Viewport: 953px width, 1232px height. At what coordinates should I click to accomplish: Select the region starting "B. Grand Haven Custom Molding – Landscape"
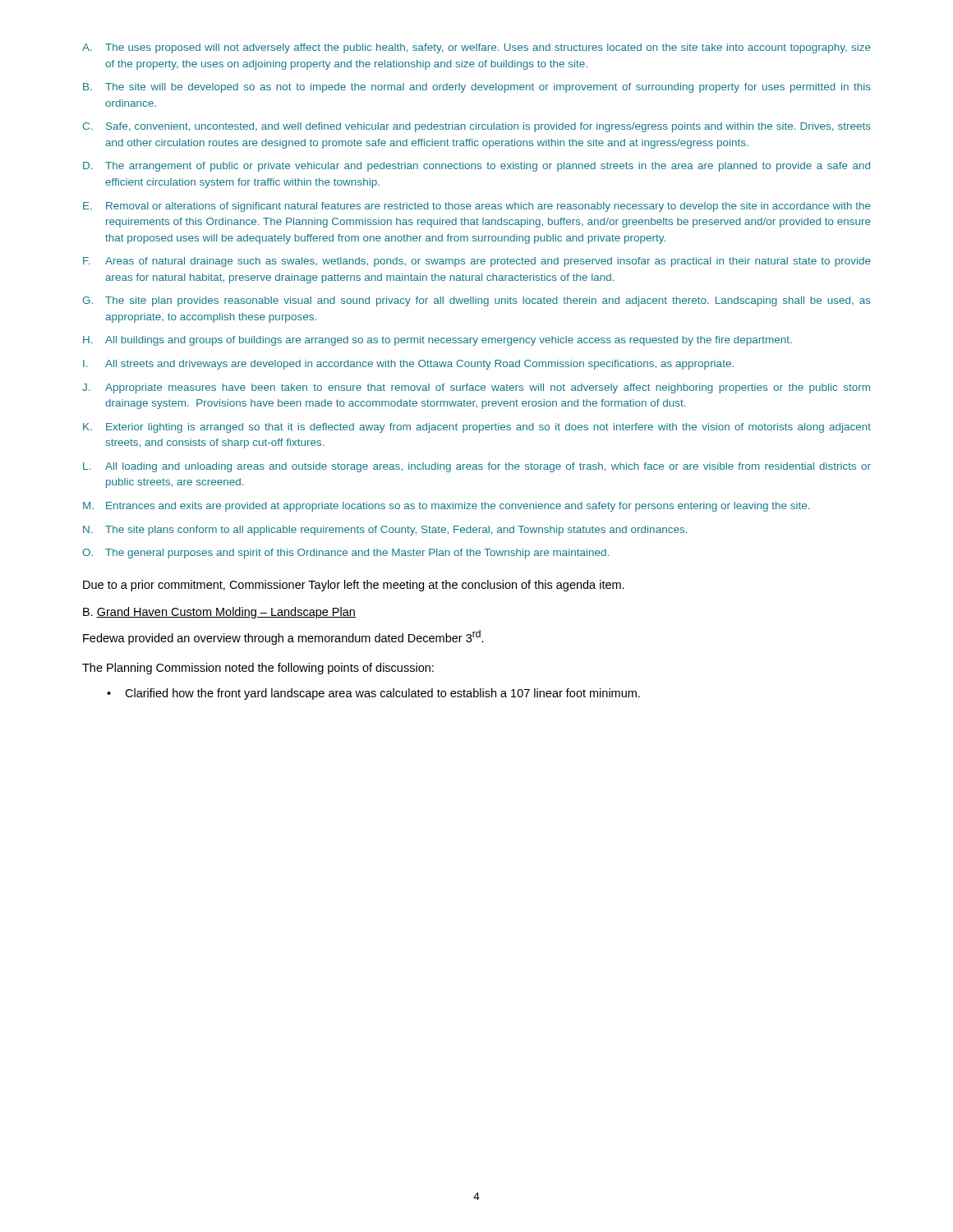coord(219,612)
